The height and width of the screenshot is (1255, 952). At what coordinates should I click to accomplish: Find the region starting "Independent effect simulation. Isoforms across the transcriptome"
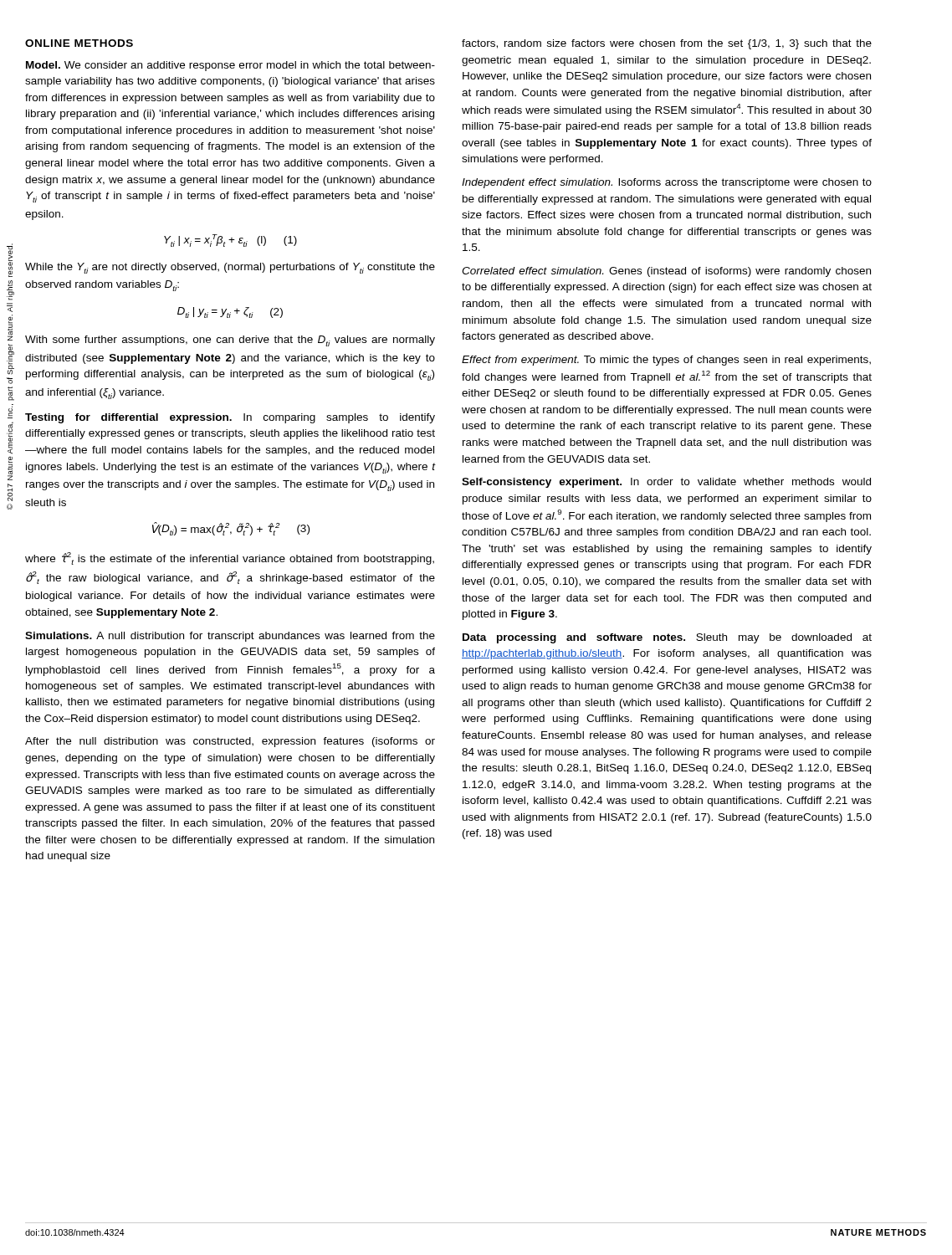pos(667,215)
